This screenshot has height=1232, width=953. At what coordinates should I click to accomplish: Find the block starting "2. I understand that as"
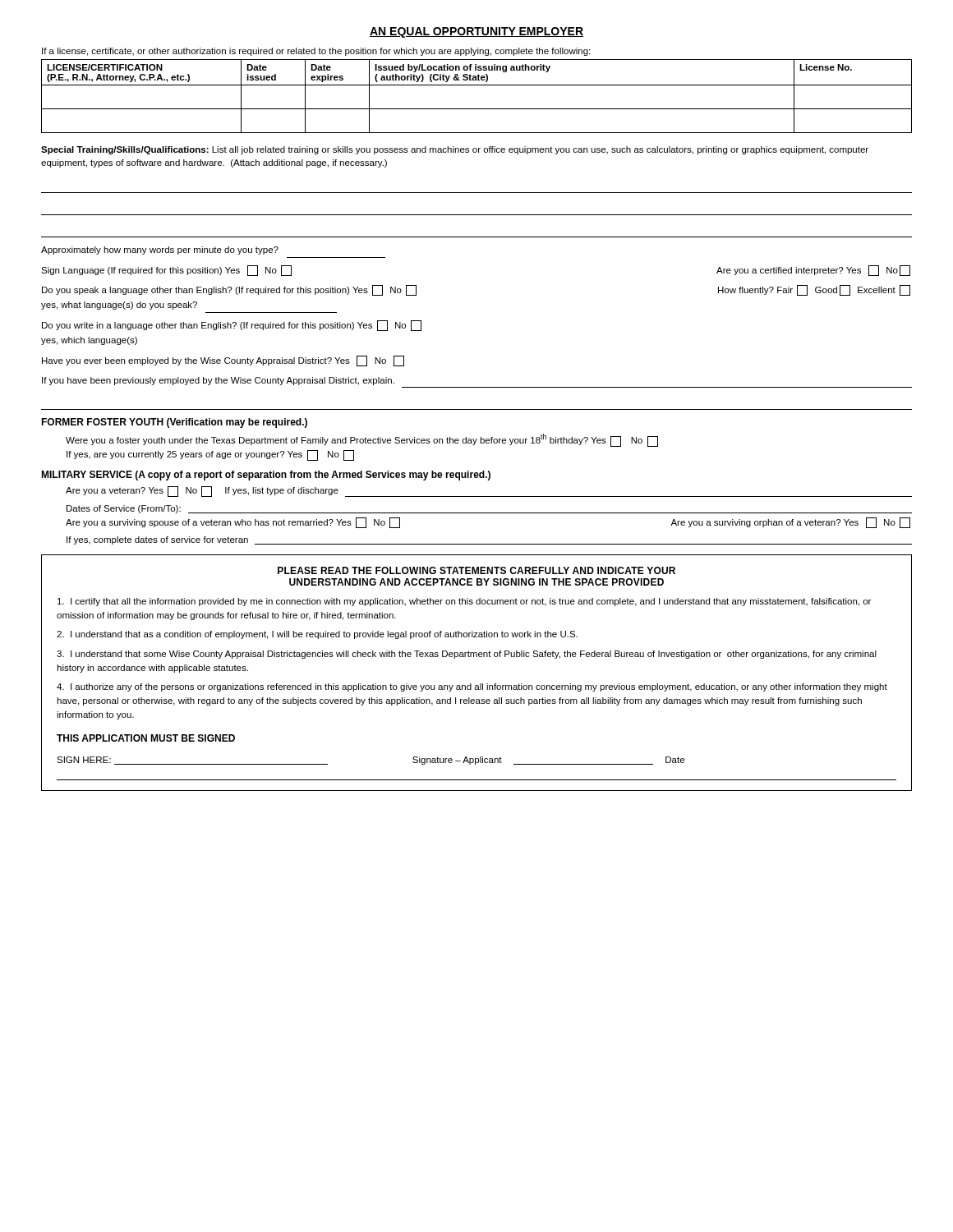click(317, 634)
